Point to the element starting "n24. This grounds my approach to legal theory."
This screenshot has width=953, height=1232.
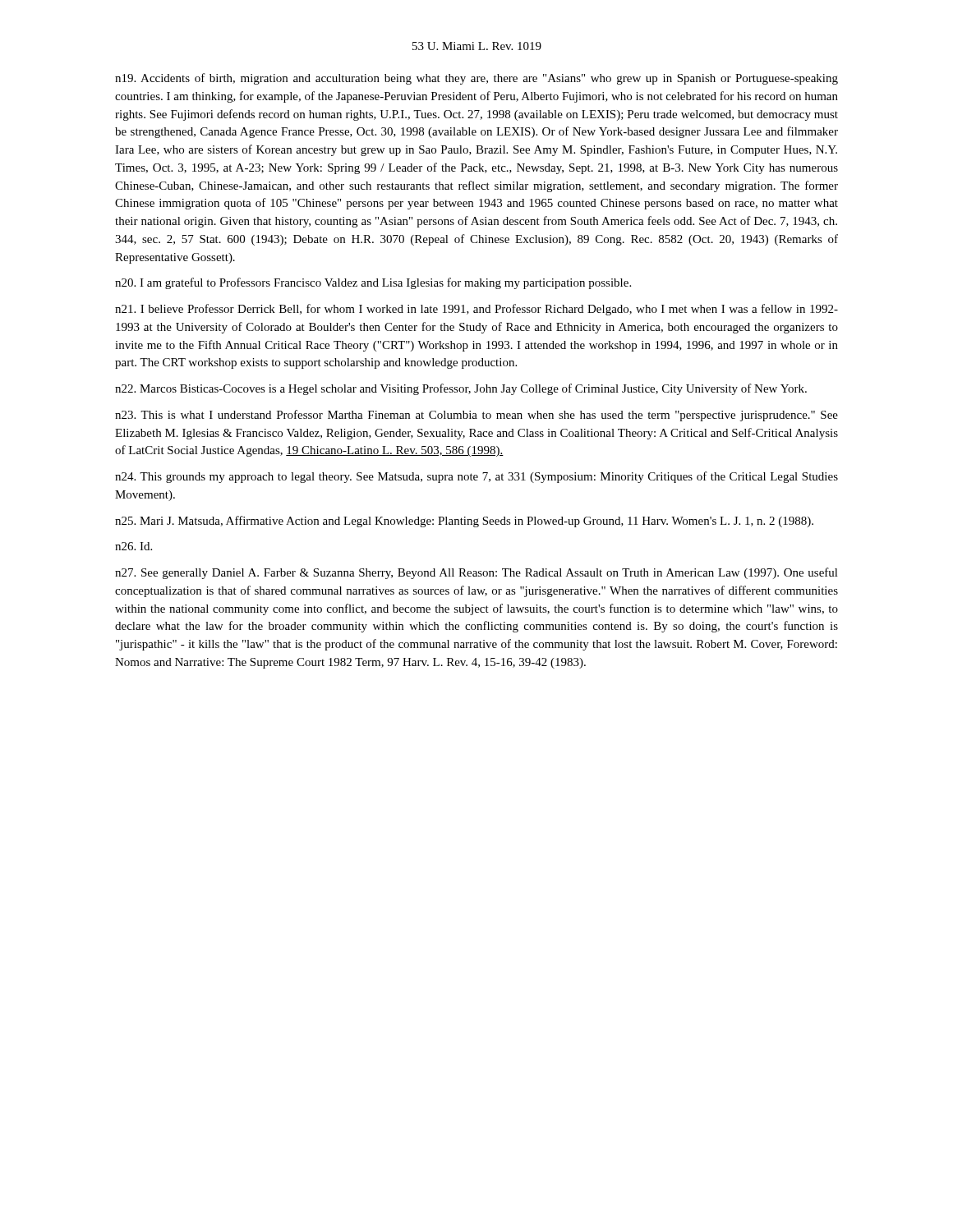click(476, 485)
